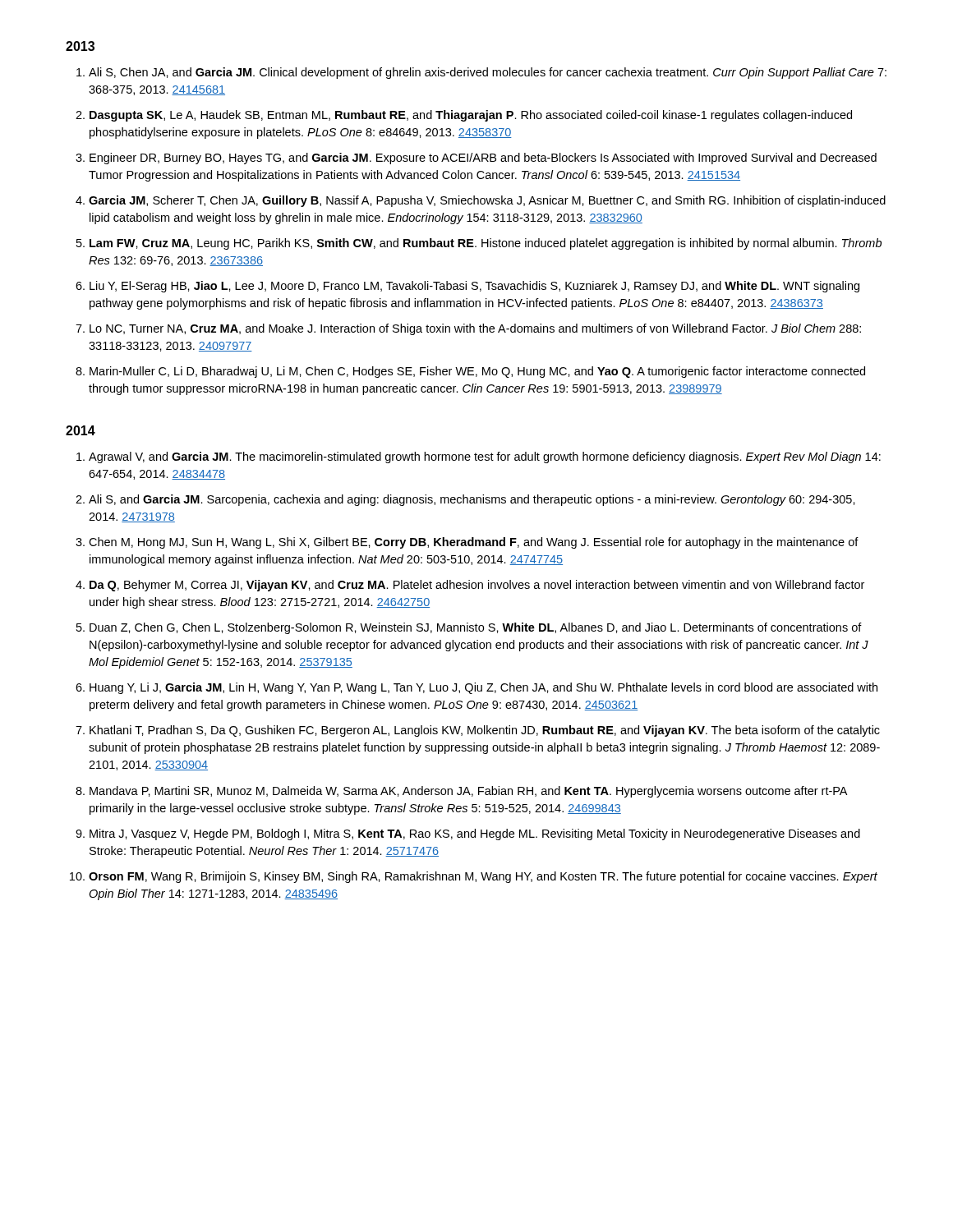This screenshot has height=1232, width=953.
Task: Locate the list item containing "Huang Y, Li J, Garcia"
Action: [488, 697]
